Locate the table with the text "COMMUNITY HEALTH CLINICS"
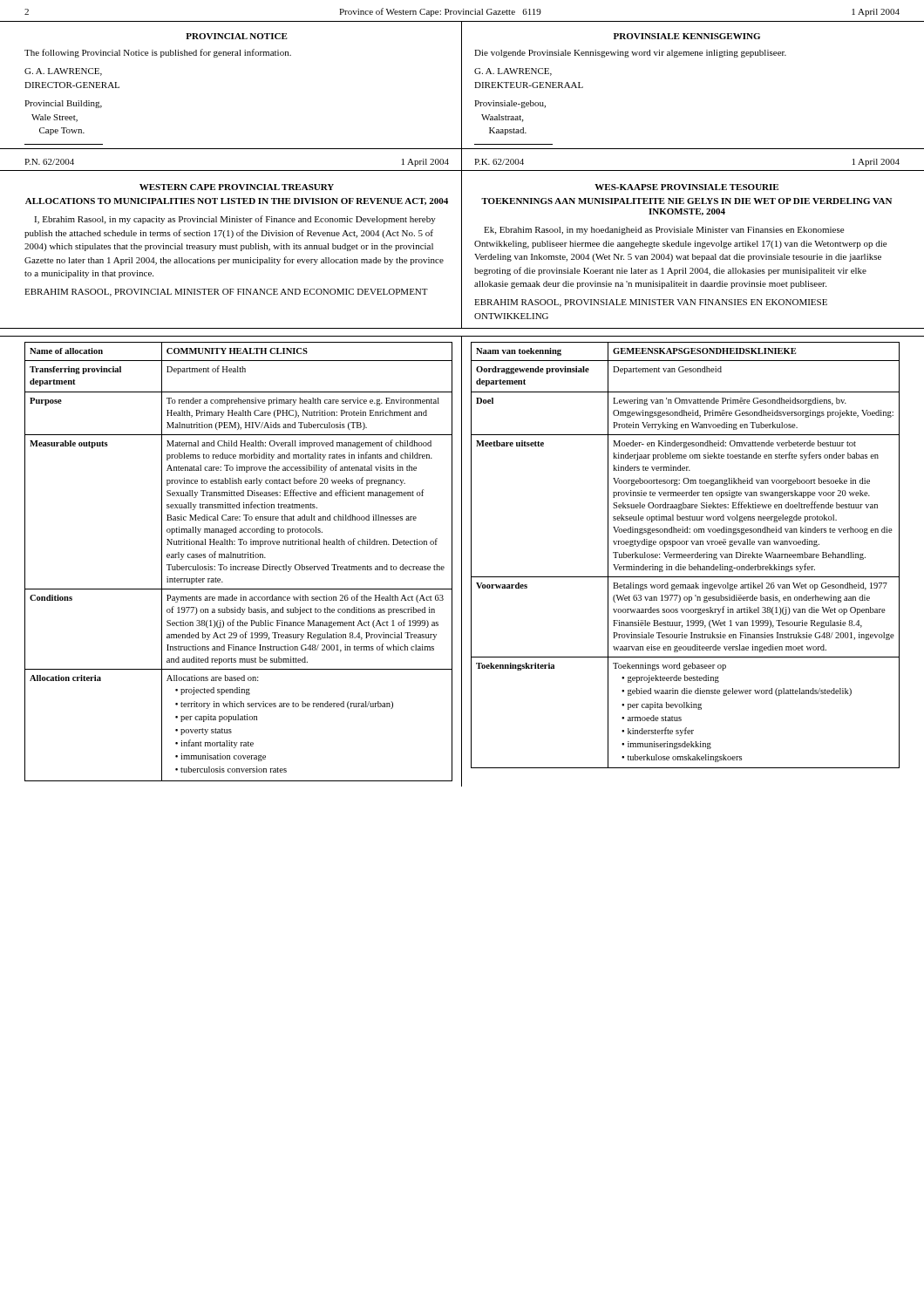Viewport: 924px width, 1308px height. tap(238, 561)
